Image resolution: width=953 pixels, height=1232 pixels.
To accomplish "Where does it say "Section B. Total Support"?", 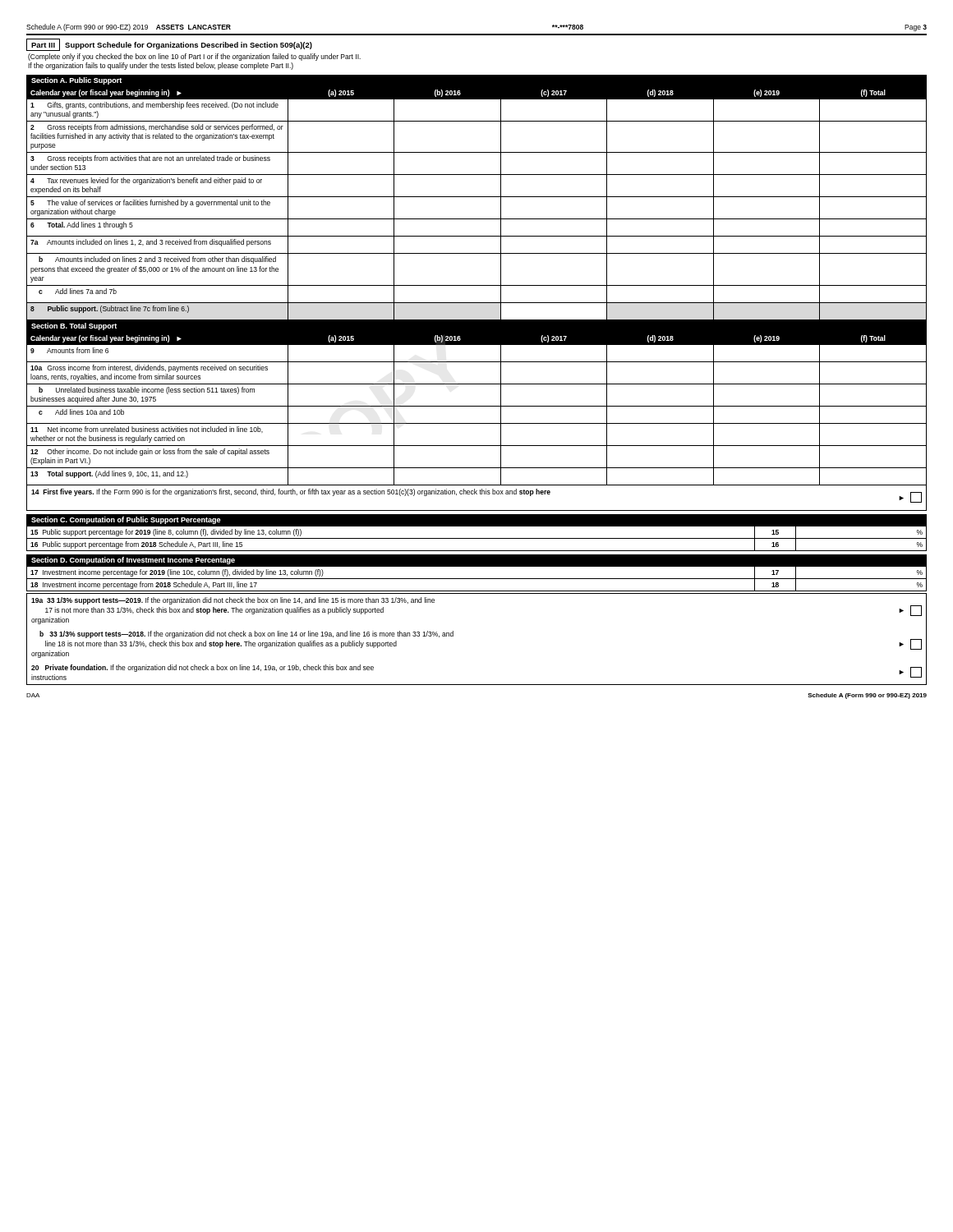I will click(74, 326).
